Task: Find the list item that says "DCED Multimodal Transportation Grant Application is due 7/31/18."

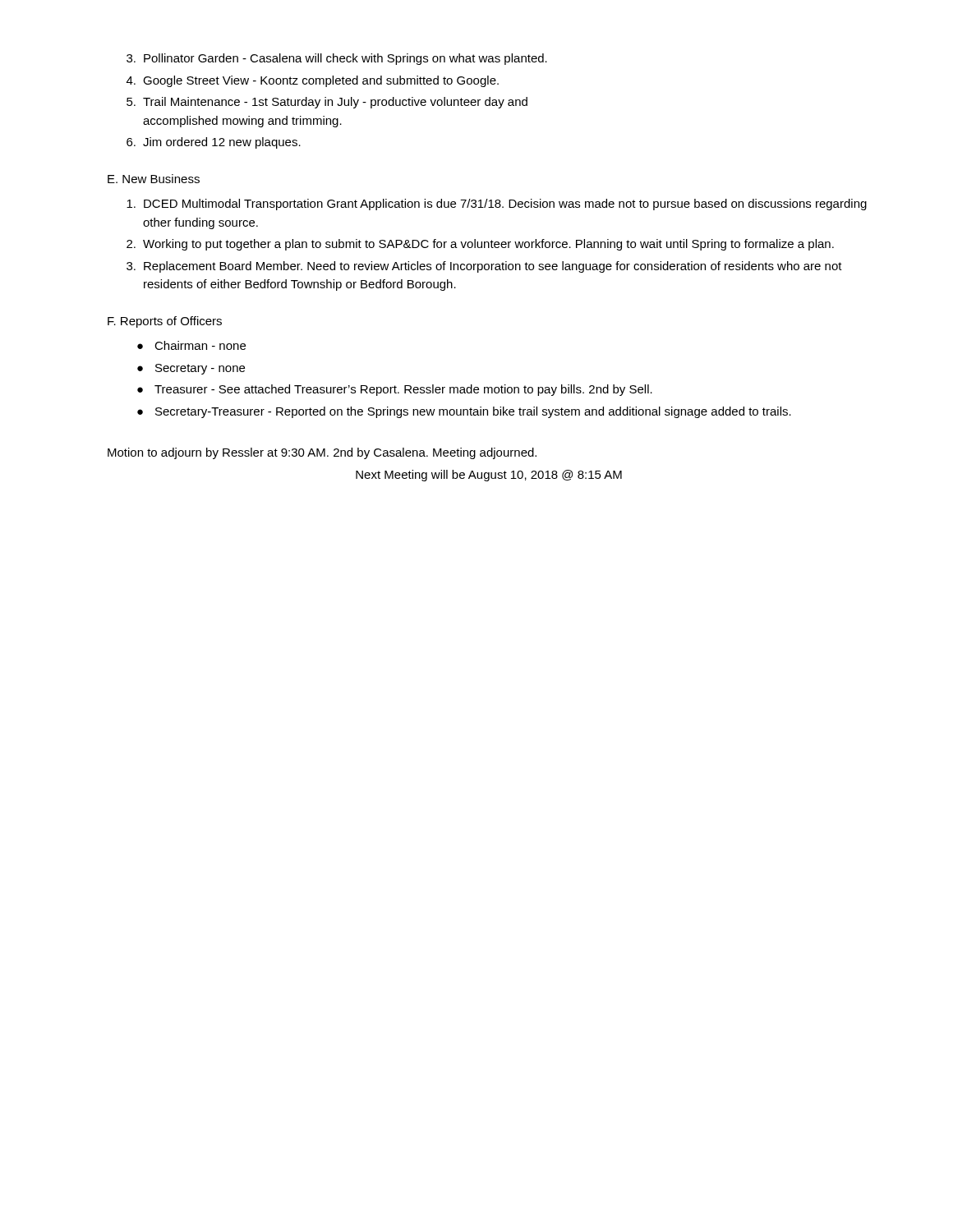Action: click(x=489, y=213)
